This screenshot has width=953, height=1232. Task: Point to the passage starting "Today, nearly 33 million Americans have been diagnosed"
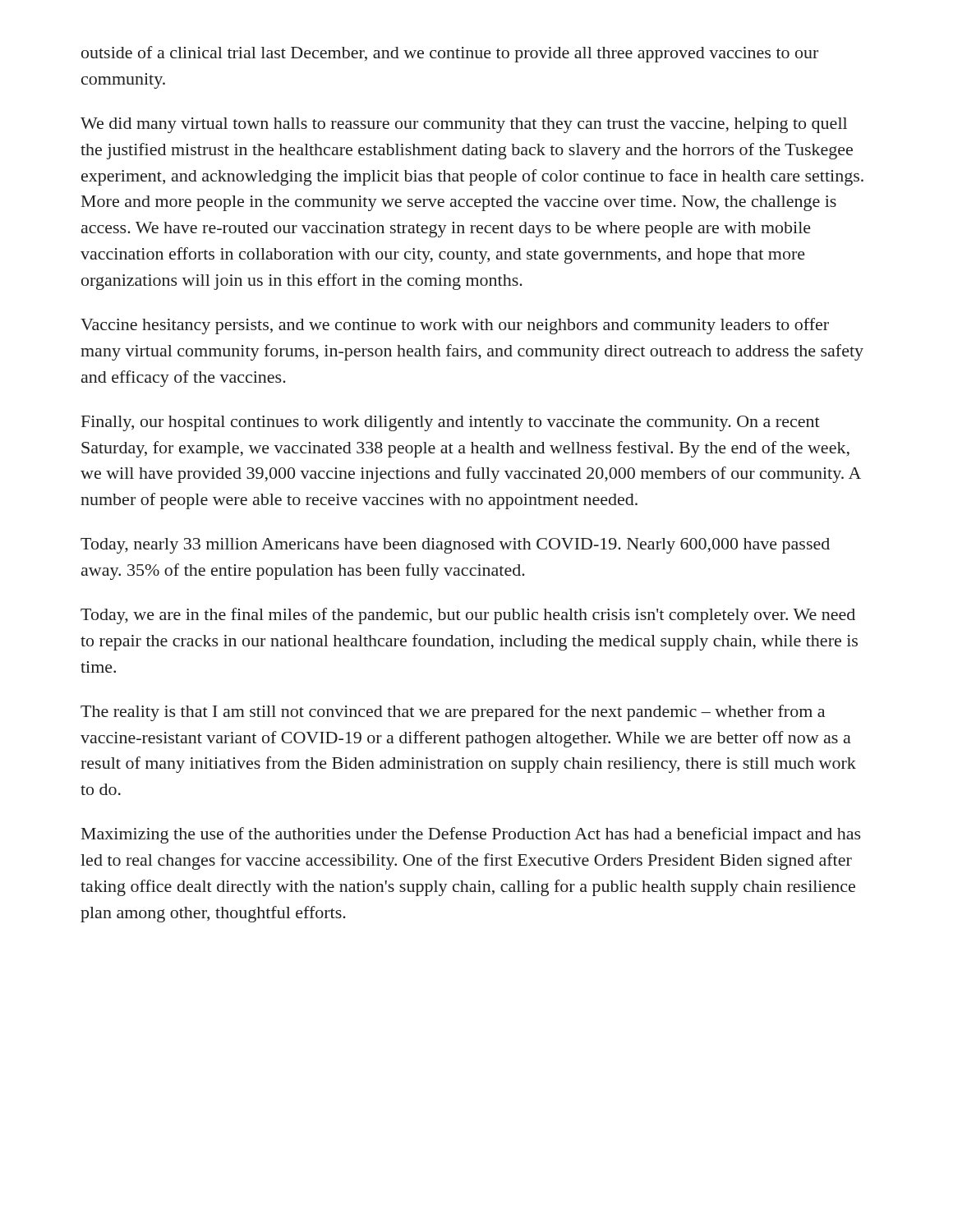[x=455, y=557]
